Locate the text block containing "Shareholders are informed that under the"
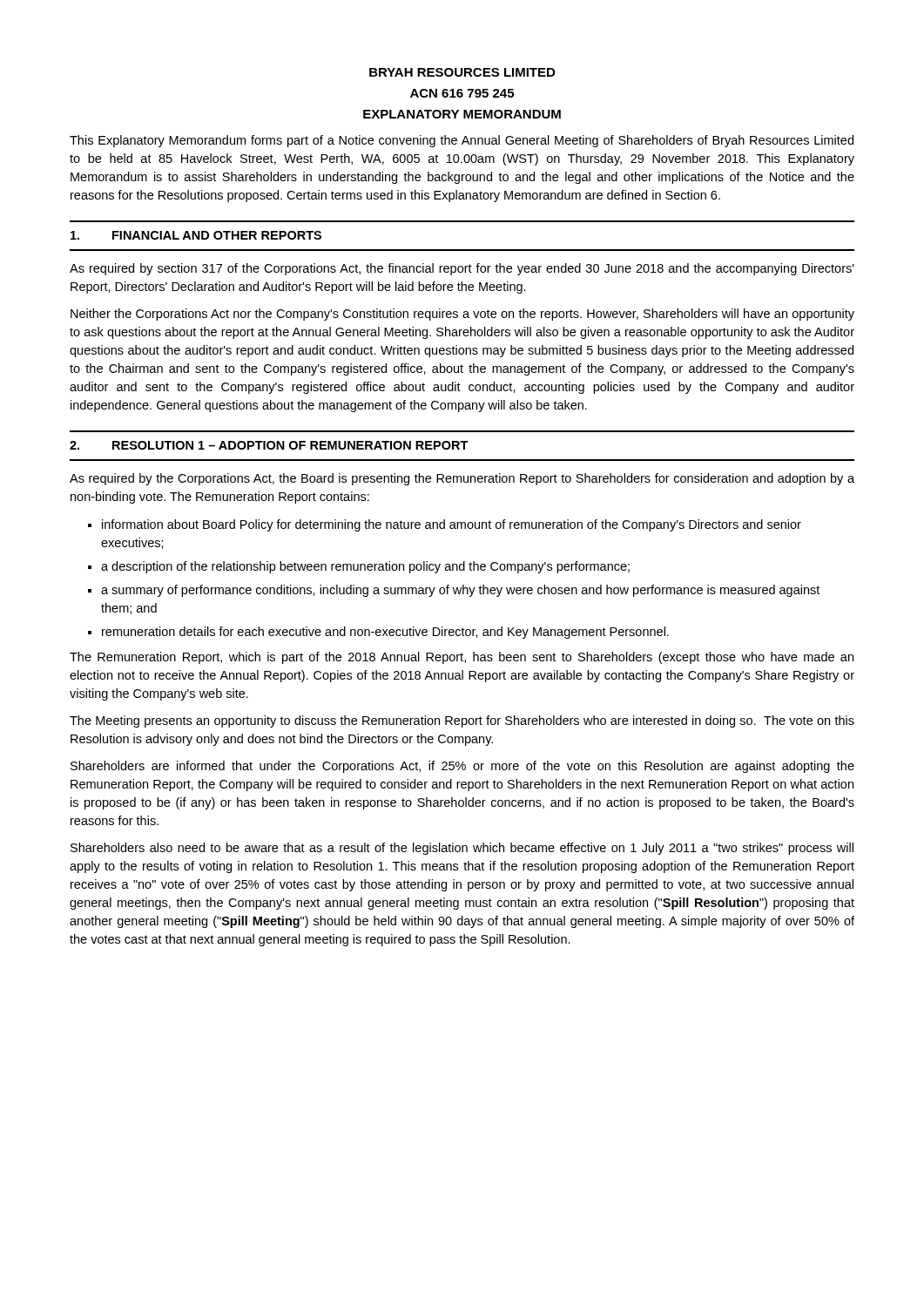The height and width of the screenshot is (1307, 924). [x=462, y=793]
